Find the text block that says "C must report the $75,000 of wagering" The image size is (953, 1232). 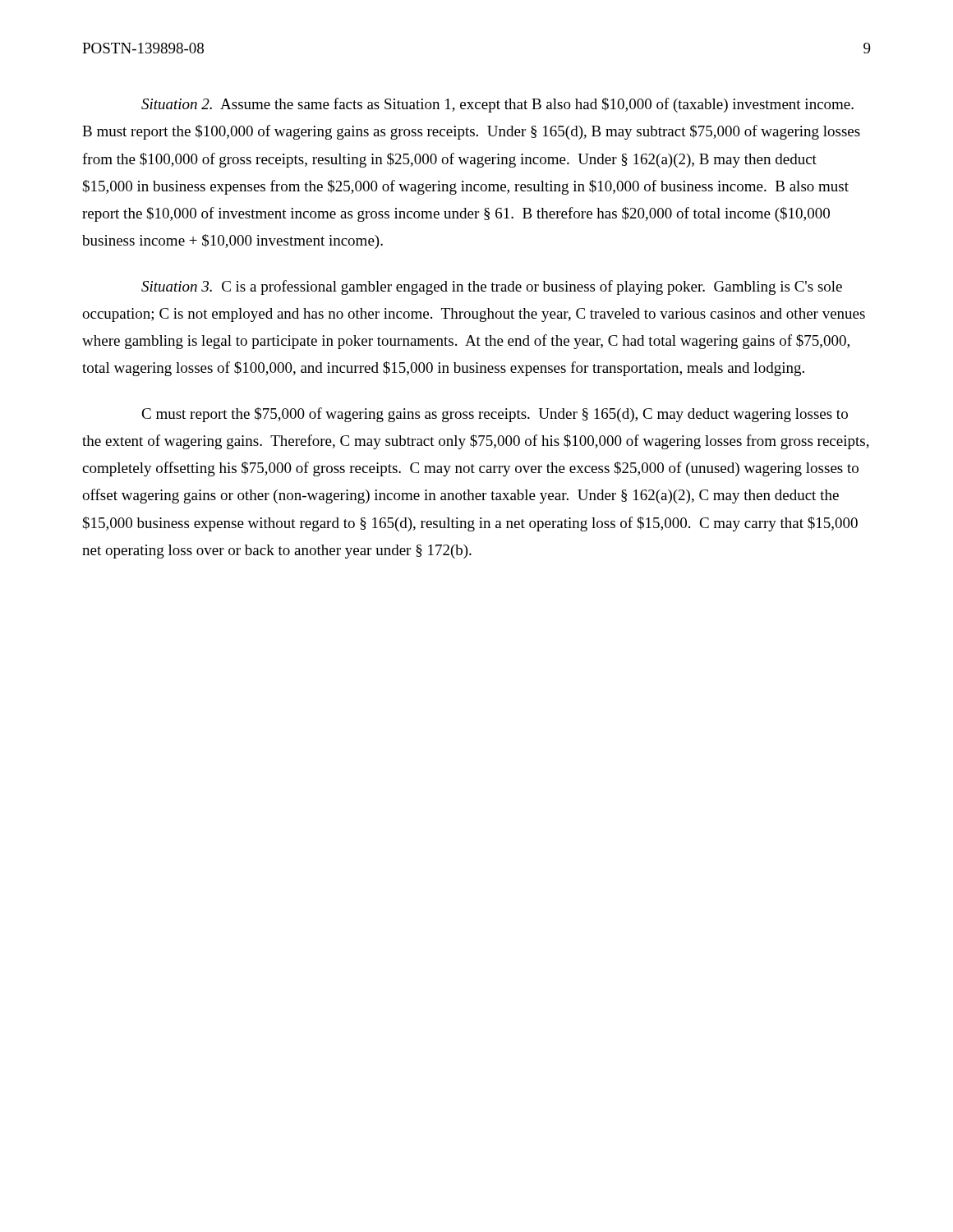click(476, 481)
